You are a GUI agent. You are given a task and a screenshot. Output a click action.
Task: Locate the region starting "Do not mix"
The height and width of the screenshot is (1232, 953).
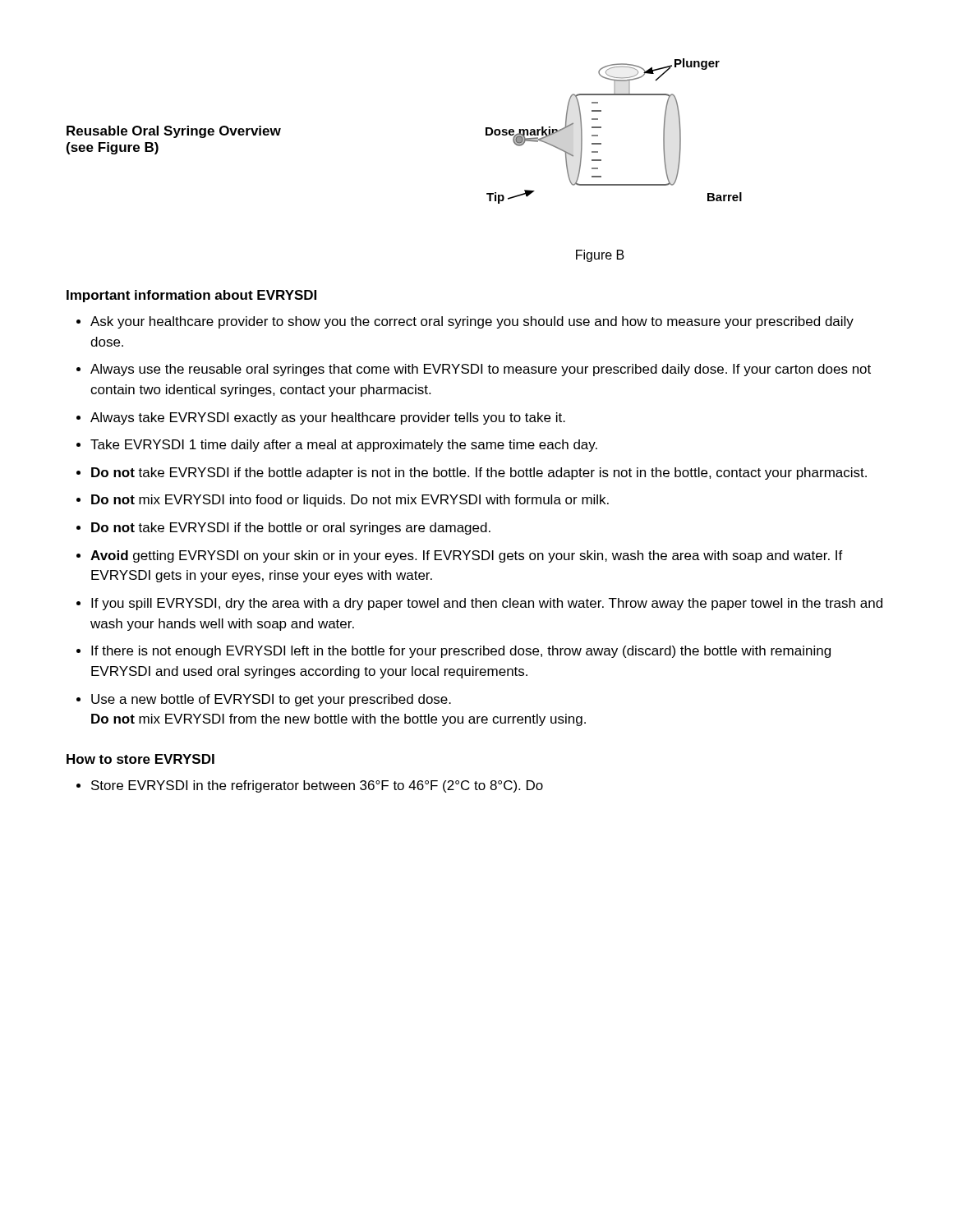(350, 500)
